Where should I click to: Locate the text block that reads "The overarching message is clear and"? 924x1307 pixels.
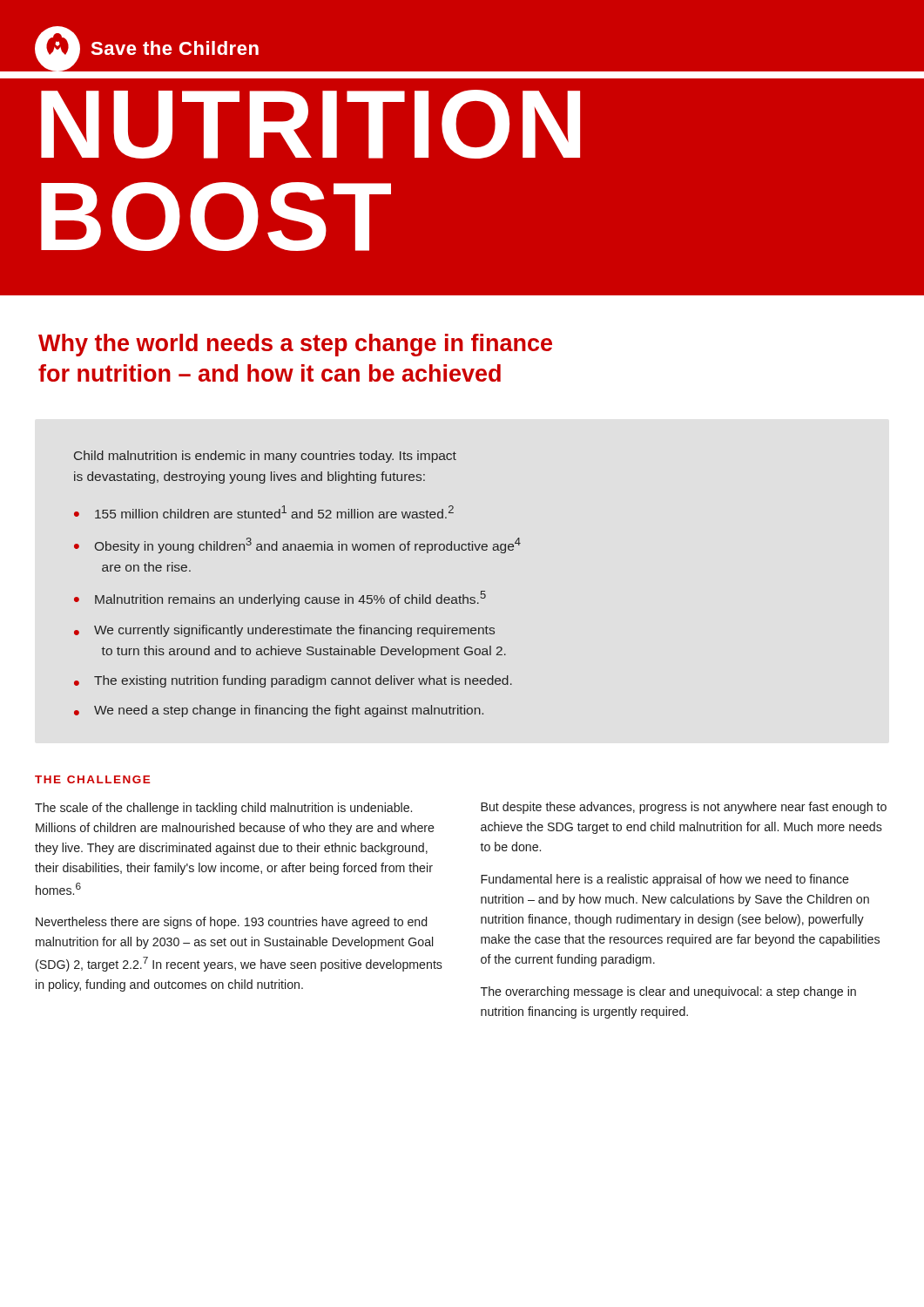668,1001
